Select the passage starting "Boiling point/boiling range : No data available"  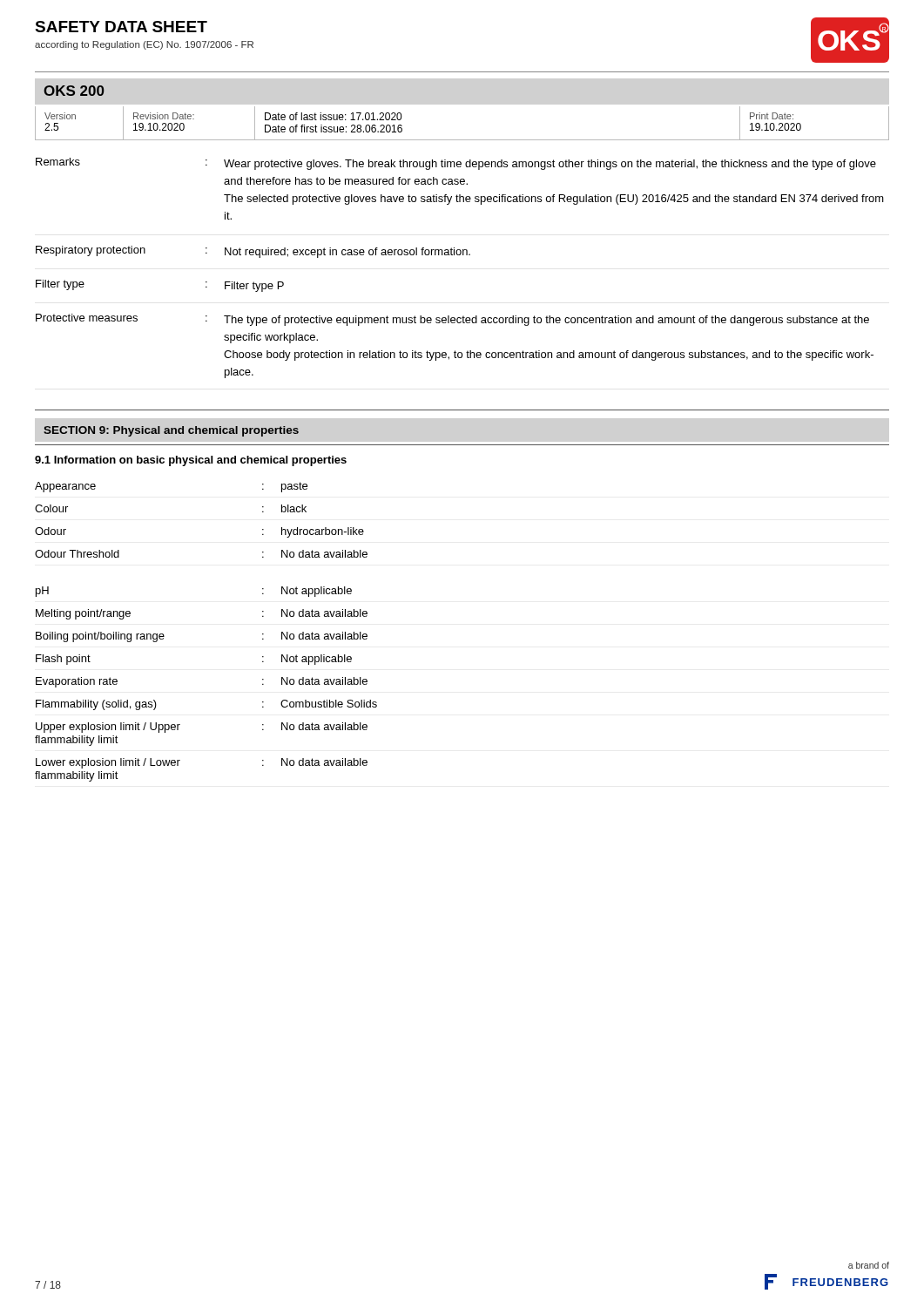click(x=97, y=637)
